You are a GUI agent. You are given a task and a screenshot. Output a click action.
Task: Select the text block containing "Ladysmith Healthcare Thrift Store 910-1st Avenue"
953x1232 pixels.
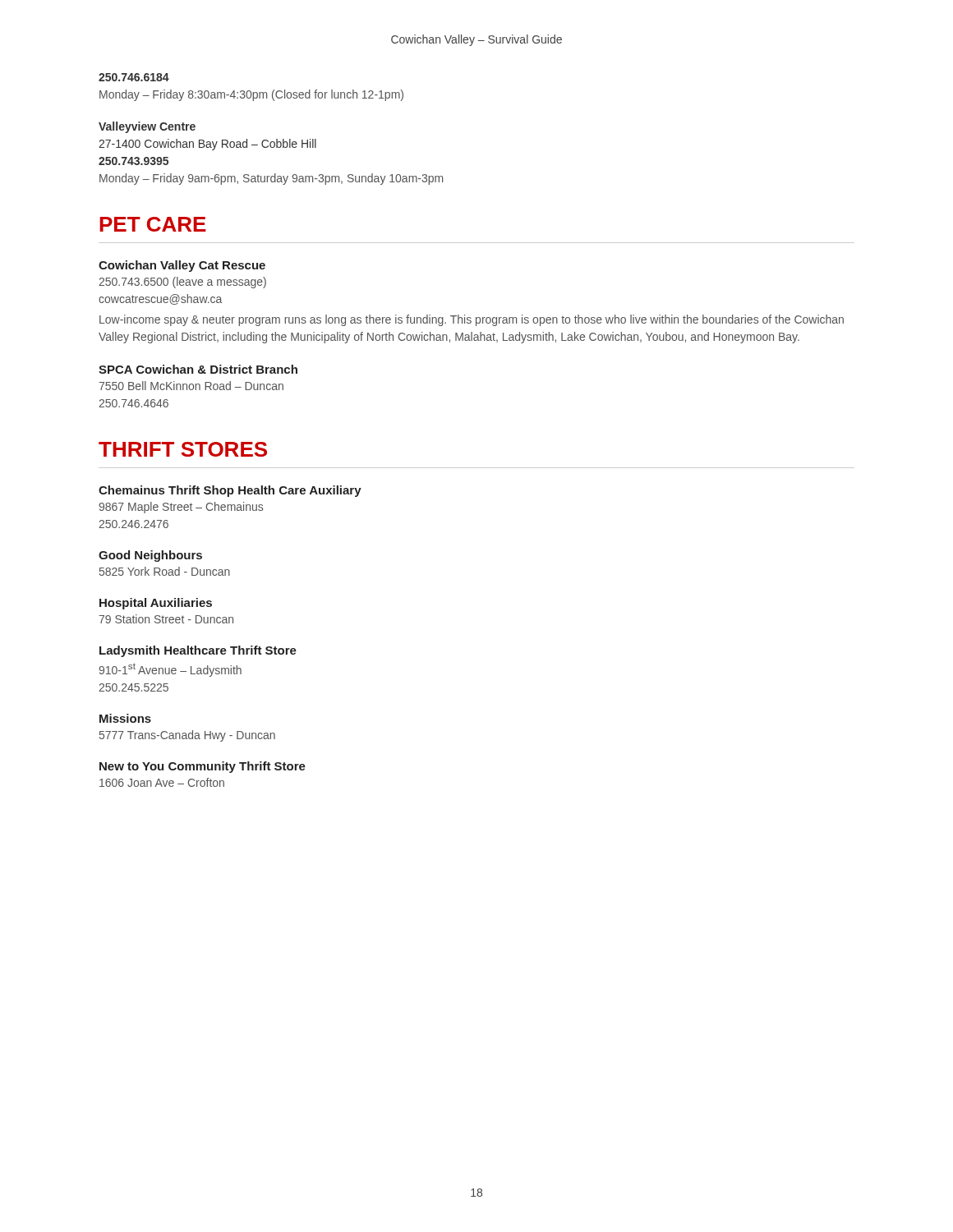point(198,651)
